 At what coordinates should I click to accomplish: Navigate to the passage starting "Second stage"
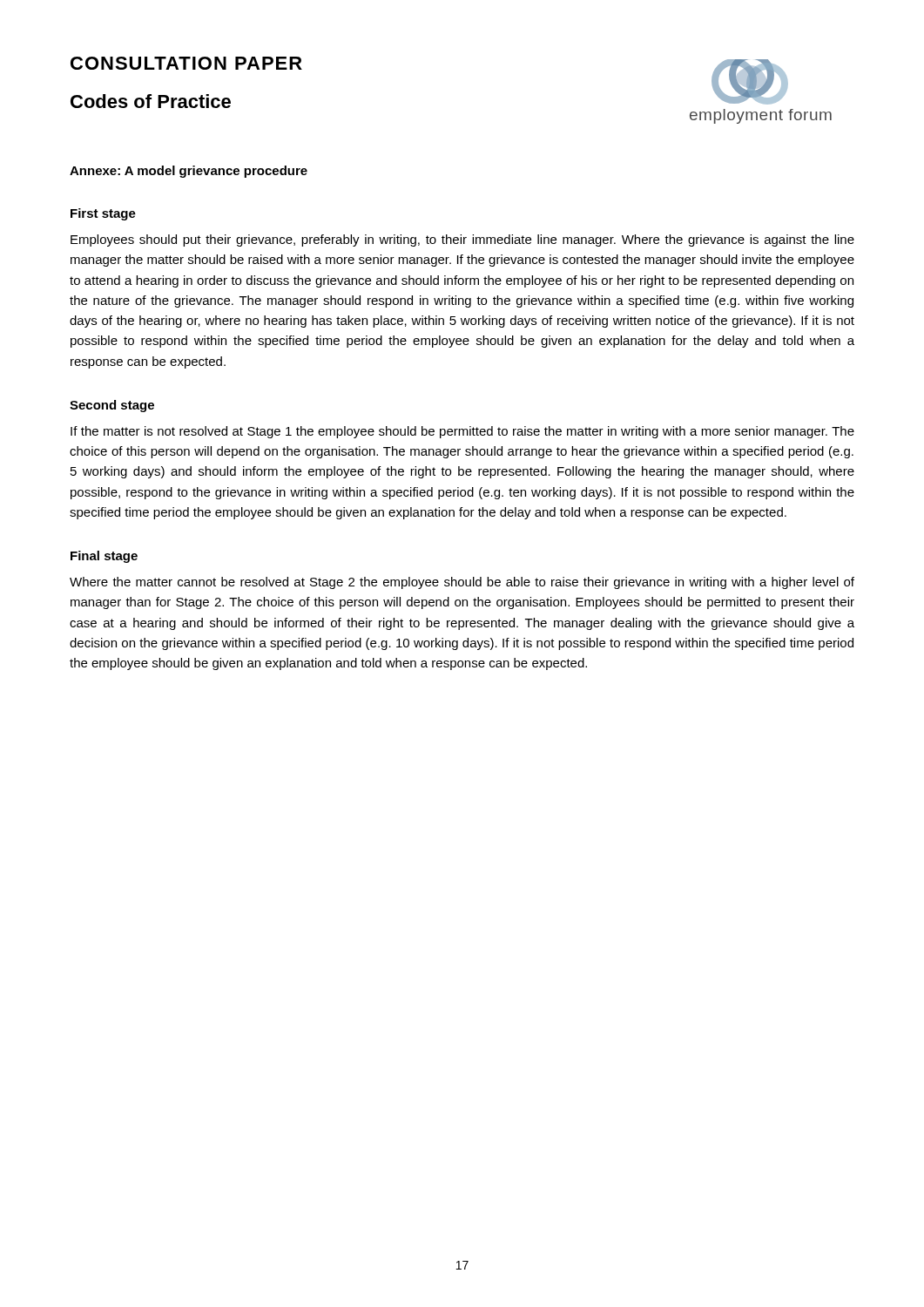(x=112, y=405)
